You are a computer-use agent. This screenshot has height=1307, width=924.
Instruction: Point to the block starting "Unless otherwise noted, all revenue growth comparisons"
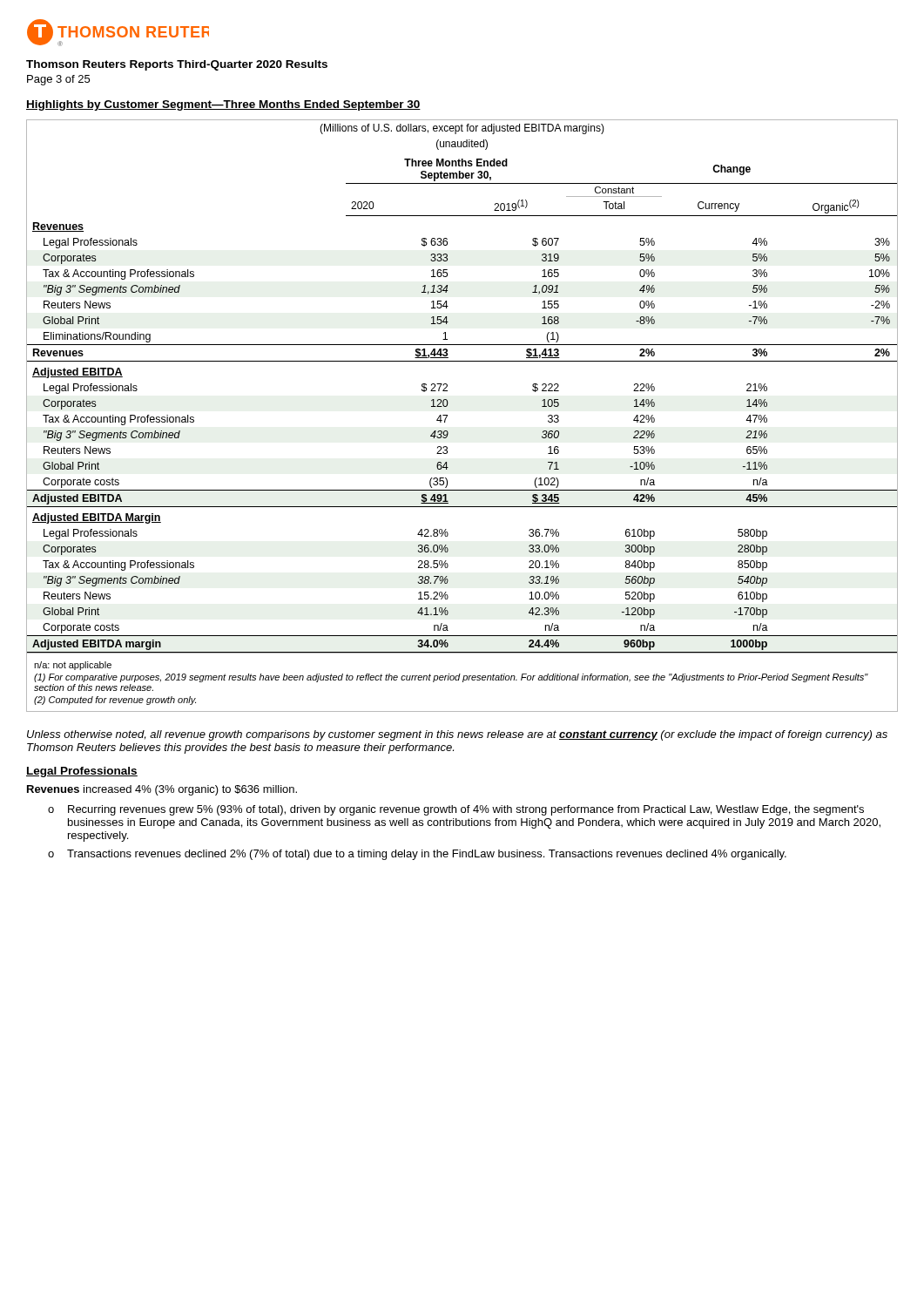457,740
